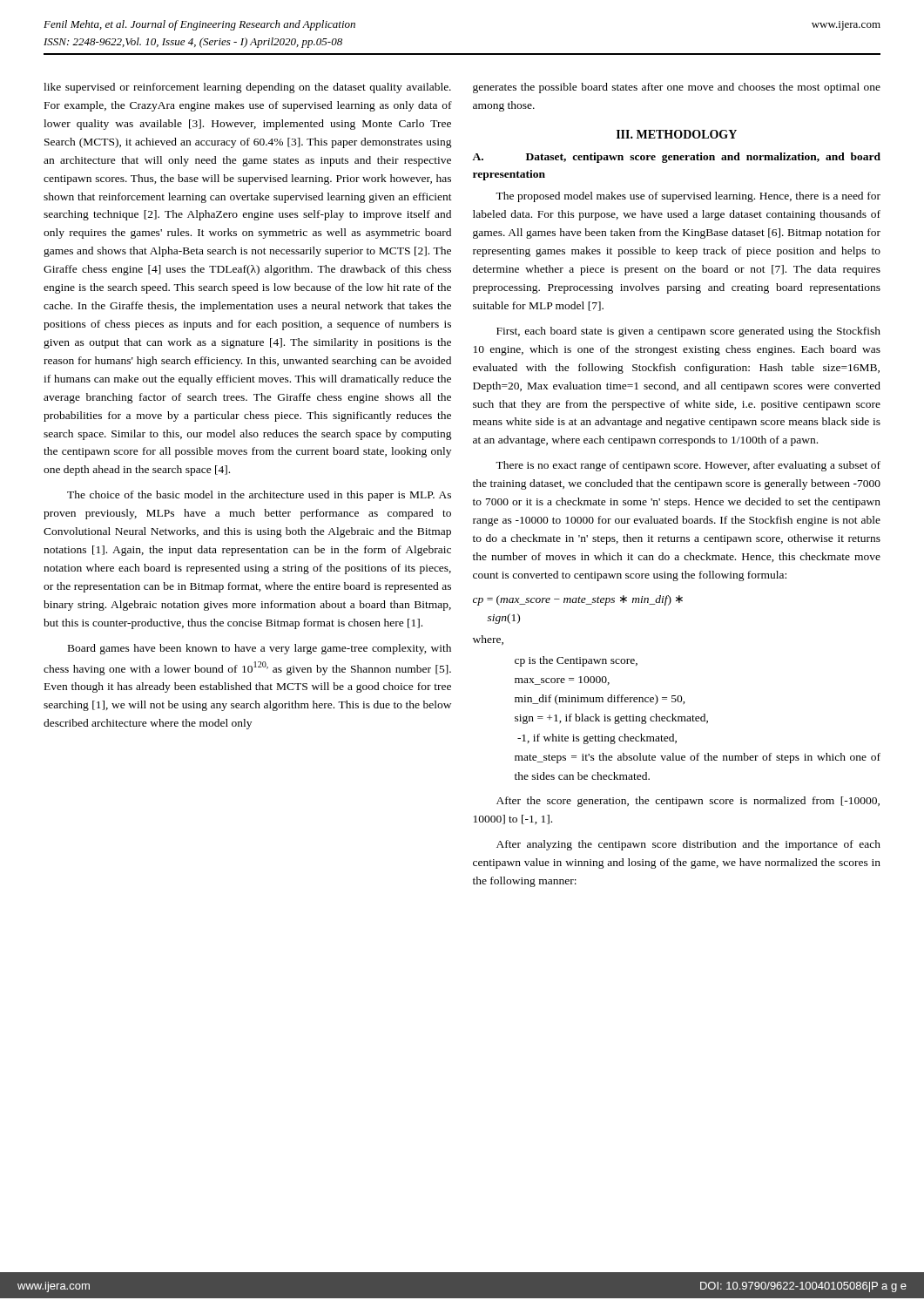The width and height of the screenshot is (924, 1307).
Task: Point to the region starting "sign = +1, if black is"
Action: click(612, 727)
